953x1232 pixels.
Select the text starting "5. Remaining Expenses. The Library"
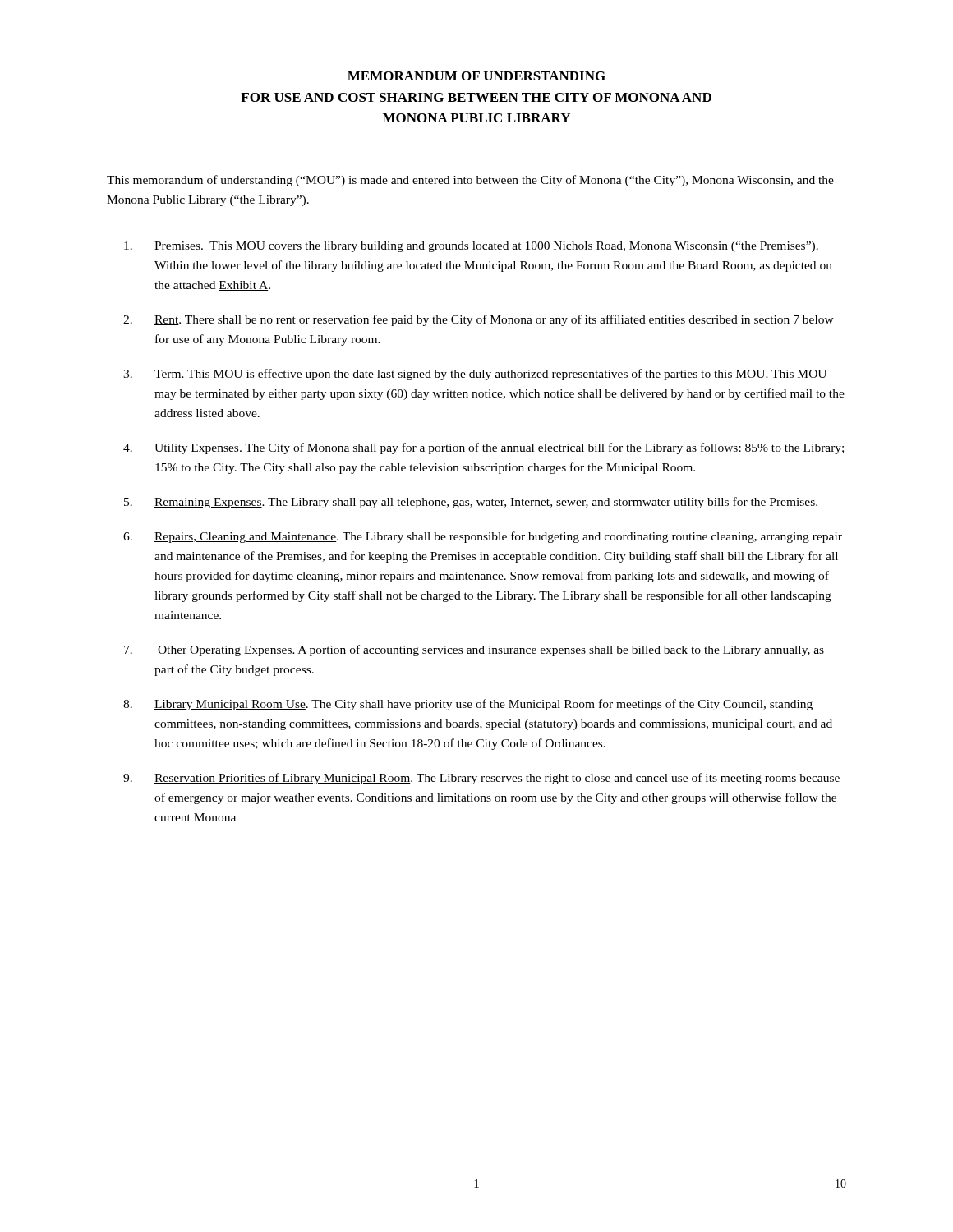pyautogui.click(x=485, y=502)
